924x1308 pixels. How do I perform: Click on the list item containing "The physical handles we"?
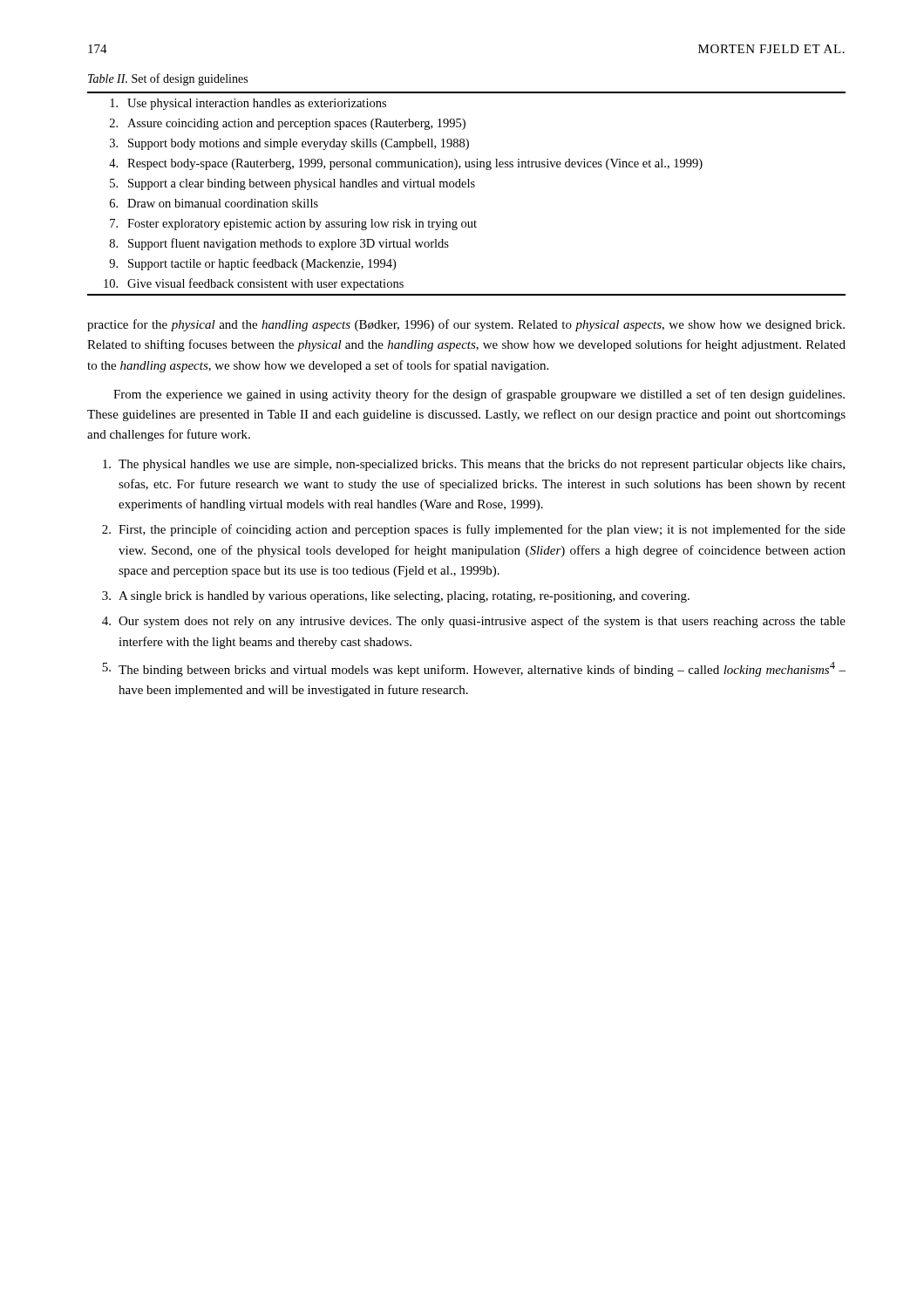(x=466, y=484)
